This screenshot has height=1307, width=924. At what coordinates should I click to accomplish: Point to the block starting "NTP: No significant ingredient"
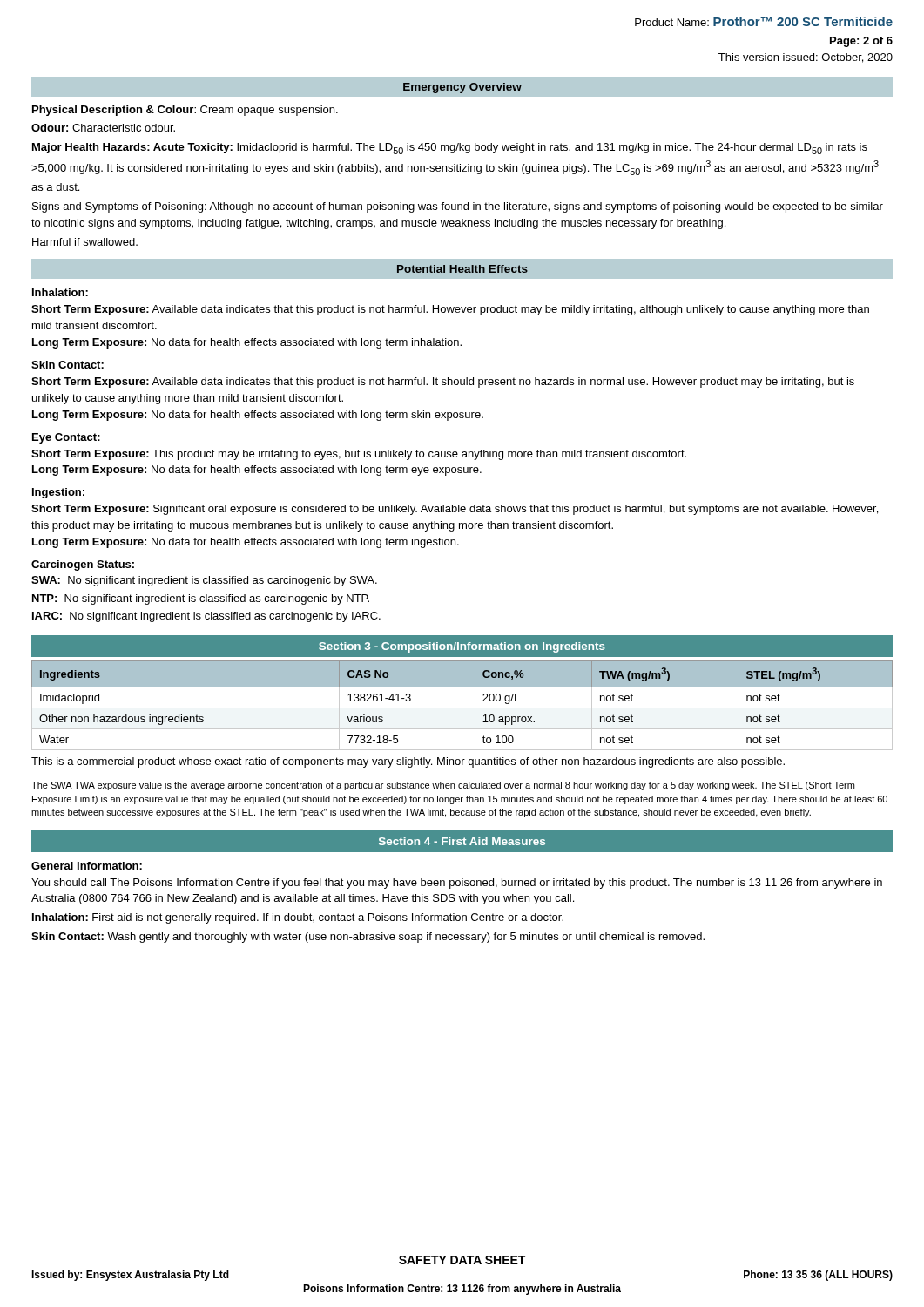click(201, 598)
